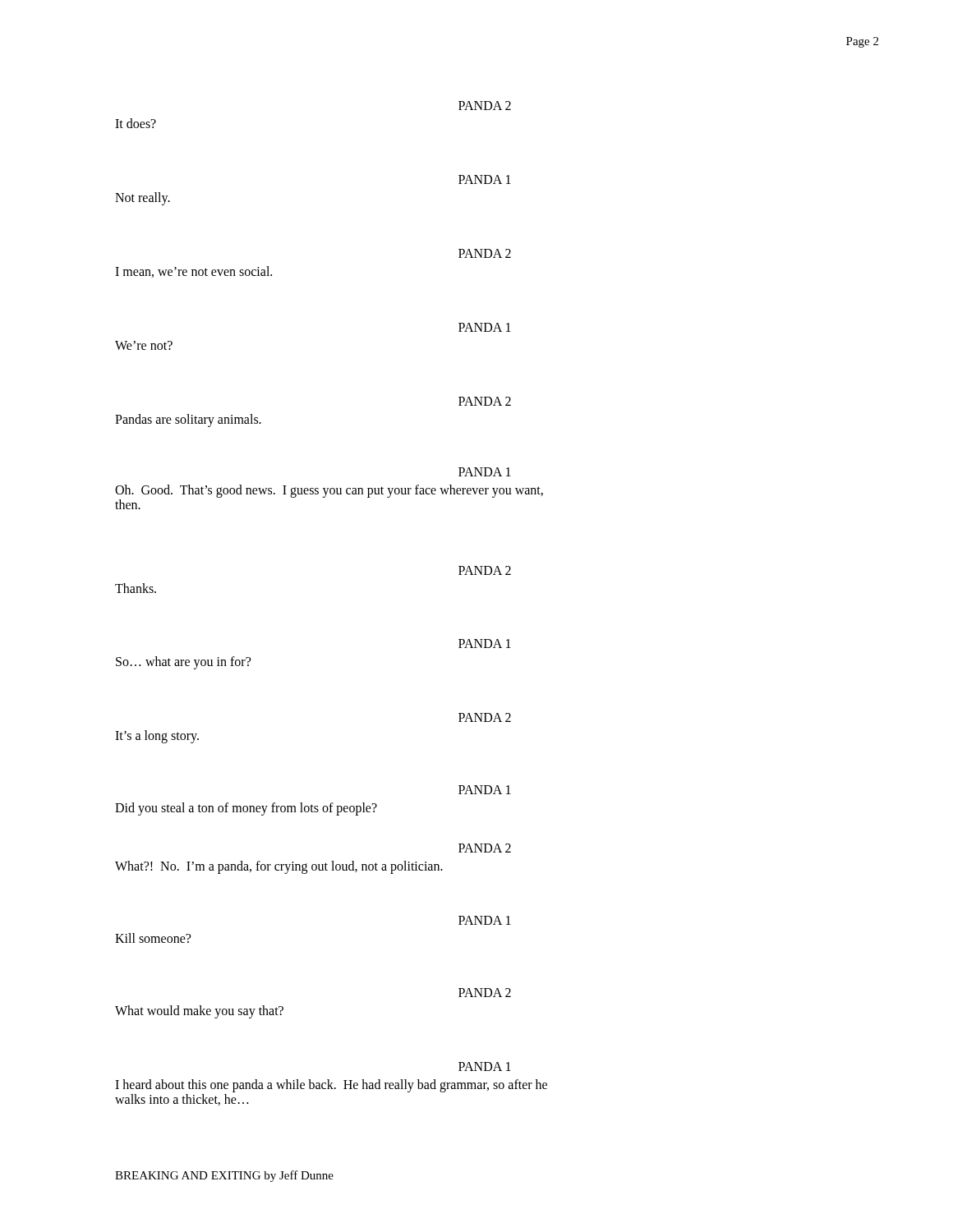Locate the text with the text "PANDA 2 It does?"
The height and width of the screenshot is (1232, 953).
(485, 115)
